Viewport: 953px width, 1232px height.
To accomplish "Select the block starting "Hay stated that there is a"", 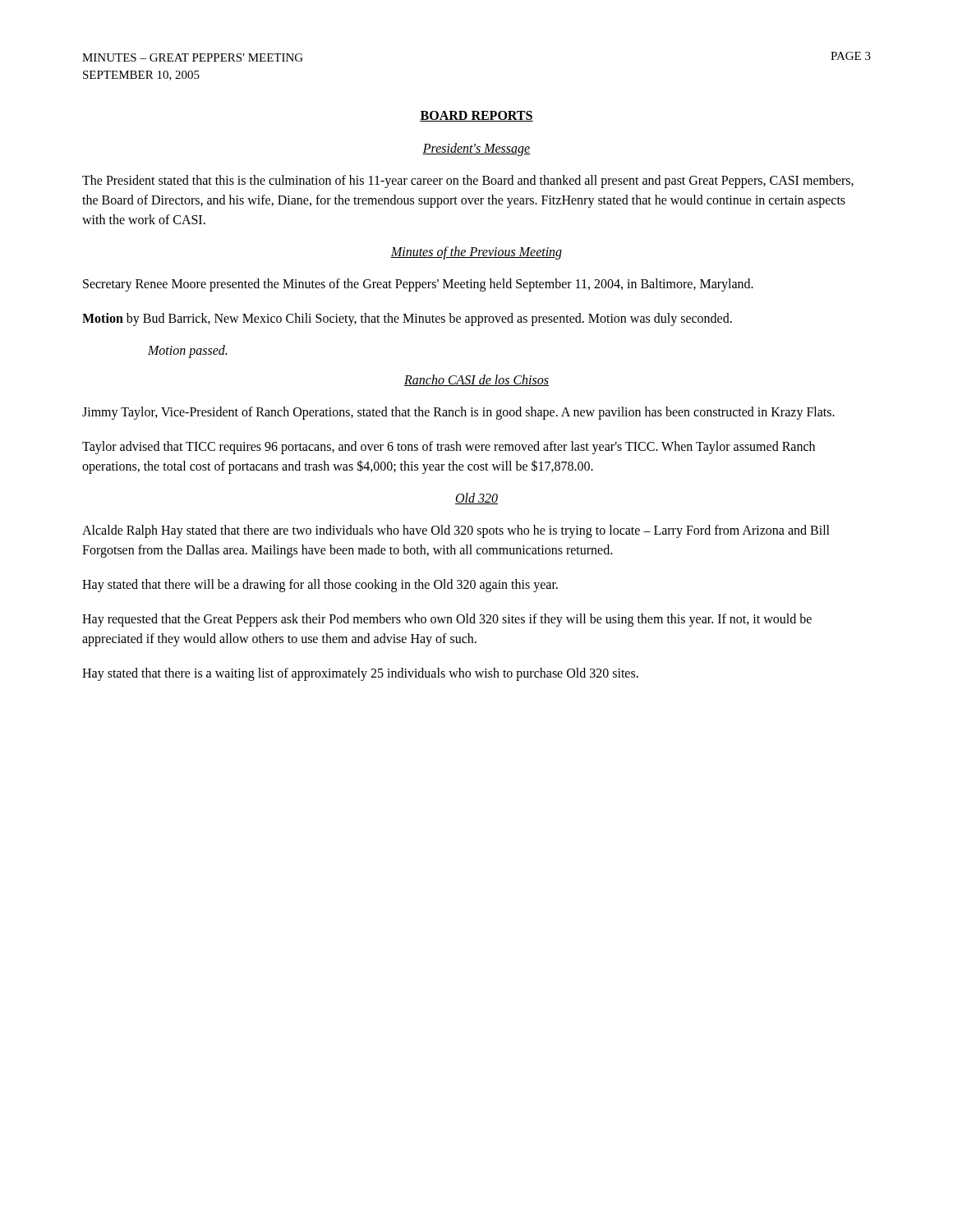I will coord(361,673).
